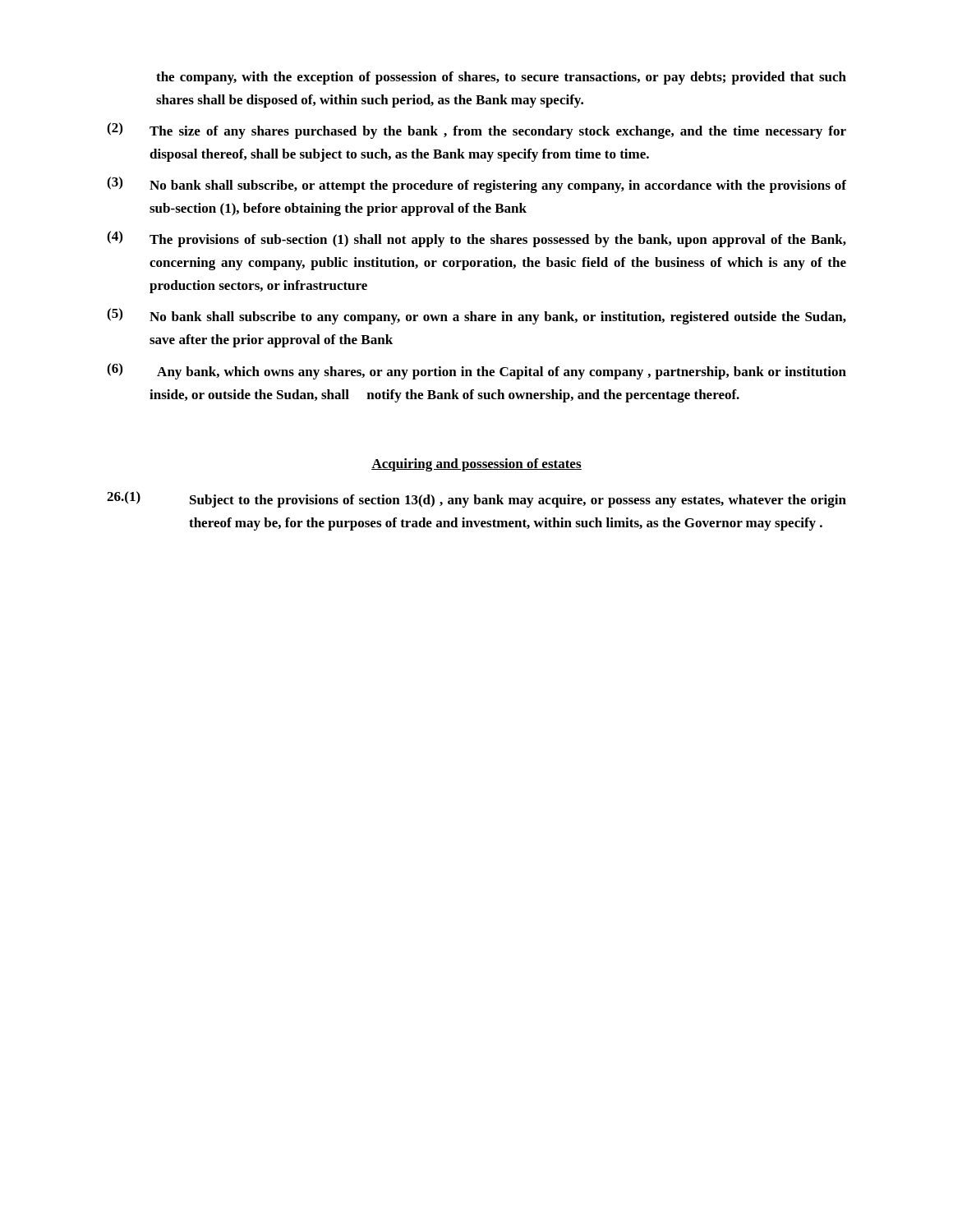Select the section header containing "Acquiring and possession of estates"
953x1232 pixels.
point(476,463)
